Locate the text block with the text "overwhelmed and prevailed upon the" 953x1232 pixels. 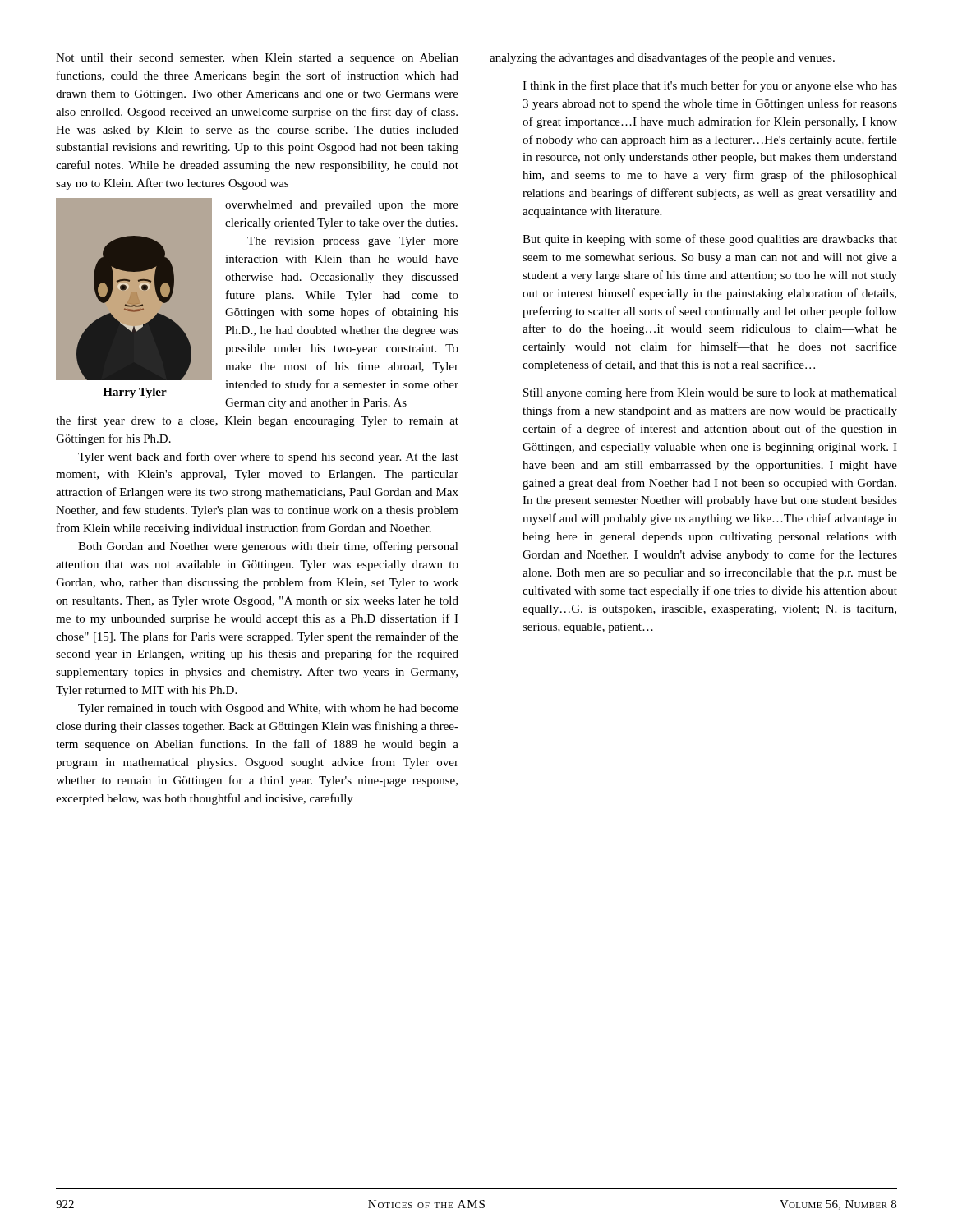click(342, 304)
